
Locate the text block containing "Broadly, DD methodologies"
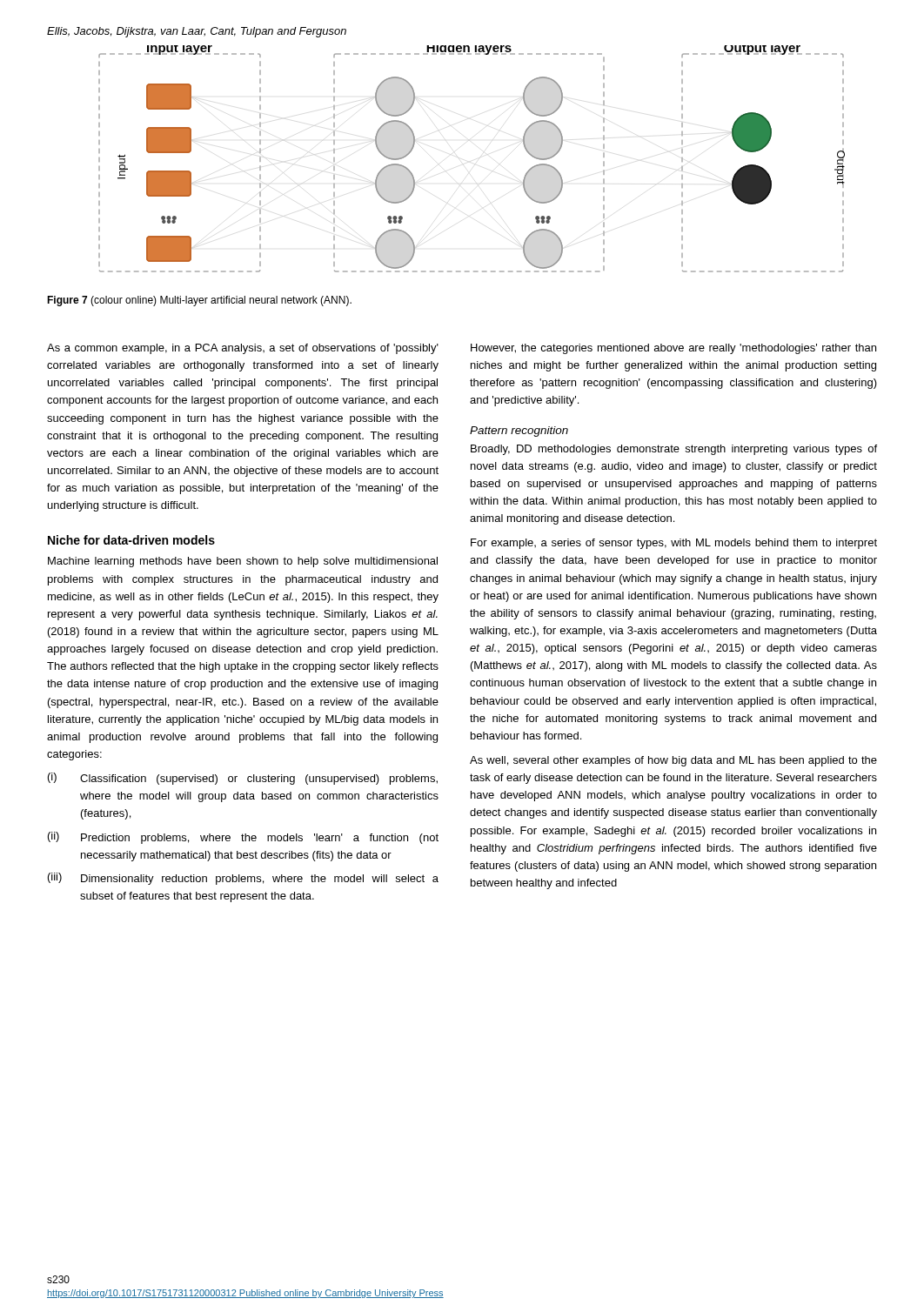[x=673, y=483]
